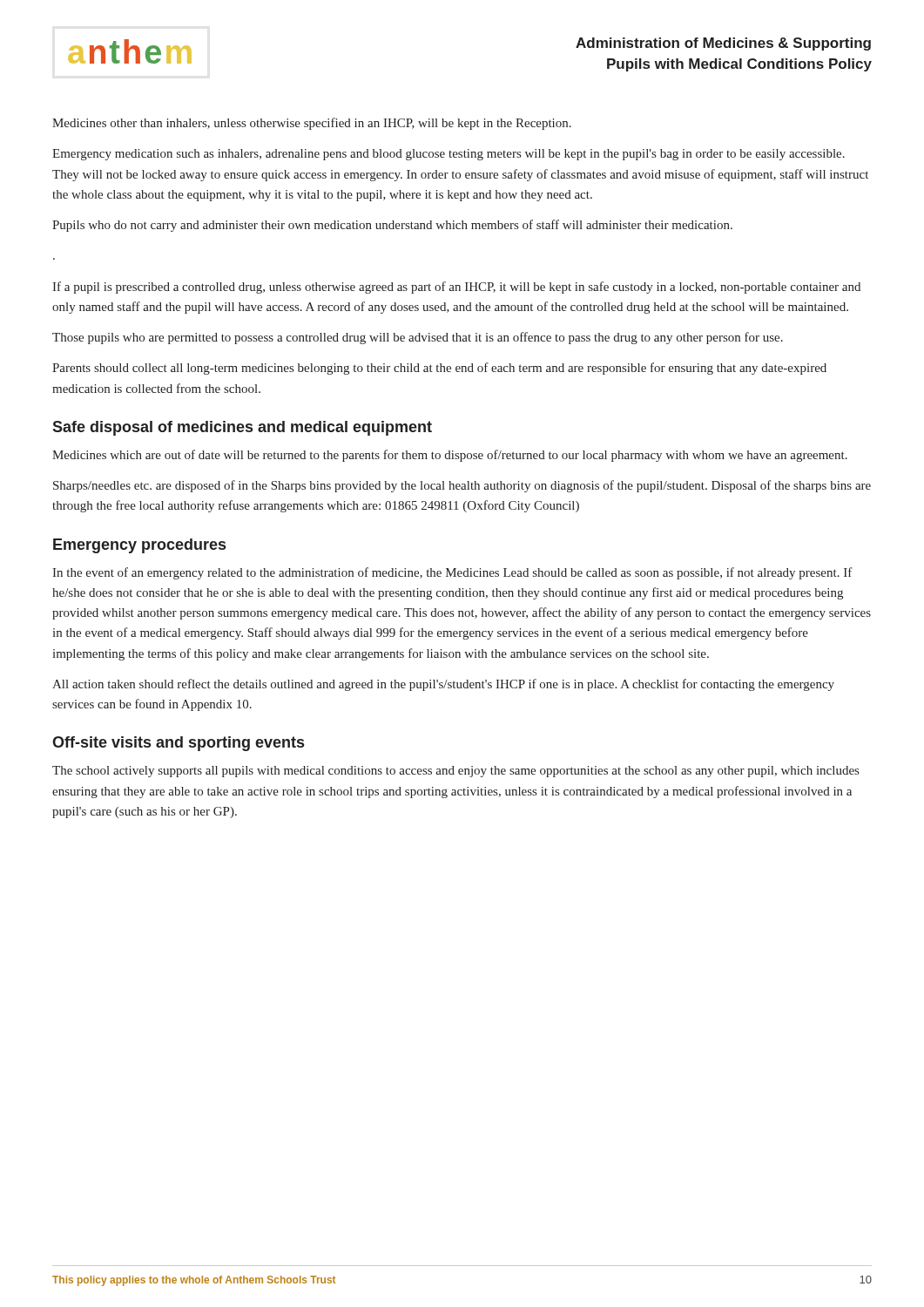Find the text block starting "Off-site visits and sporting events"

(x=179, y=743)
